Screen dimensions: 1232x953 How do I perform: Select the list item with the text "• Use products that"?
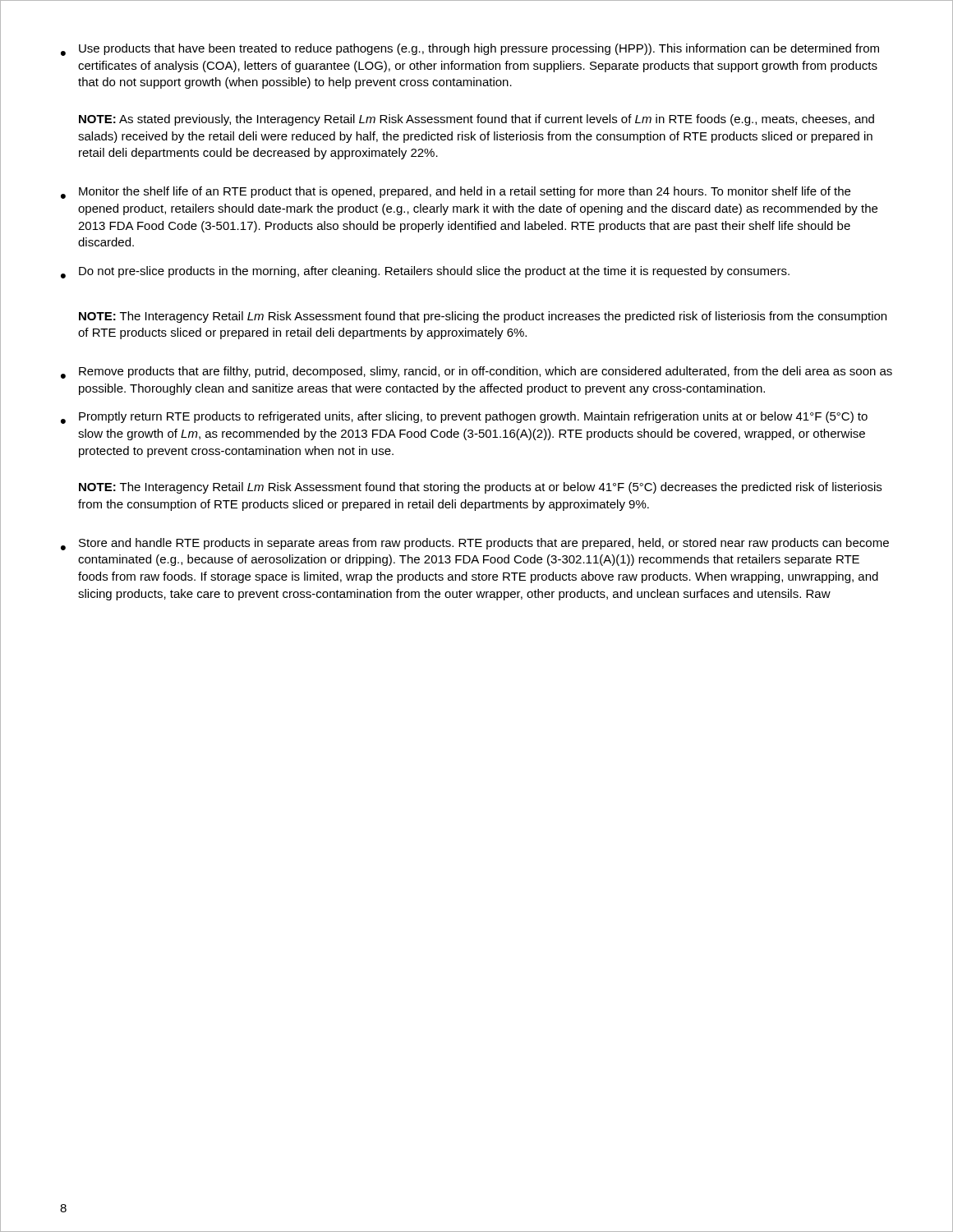tap(476, 66)
